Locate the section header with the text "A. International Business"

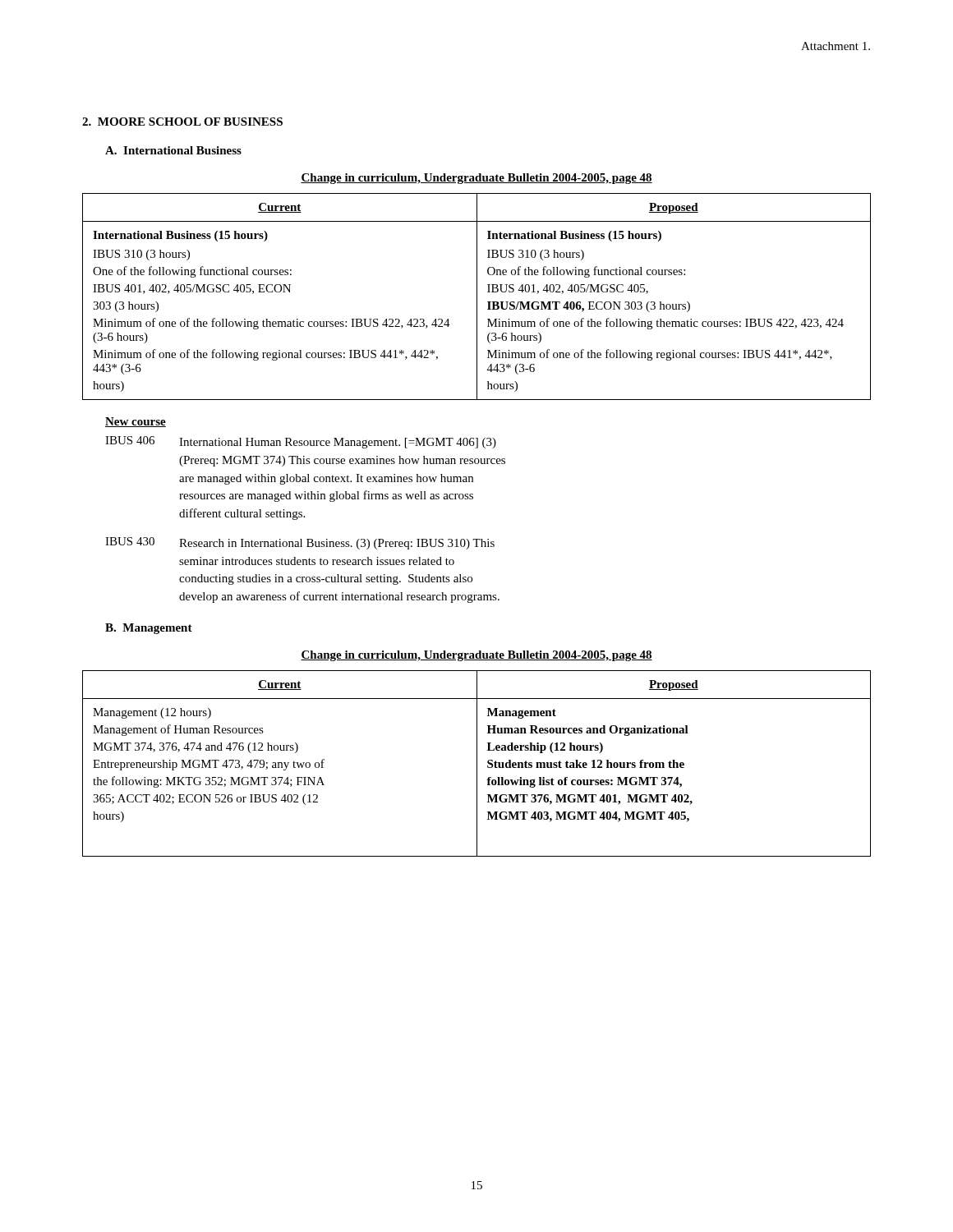point(173,150)
